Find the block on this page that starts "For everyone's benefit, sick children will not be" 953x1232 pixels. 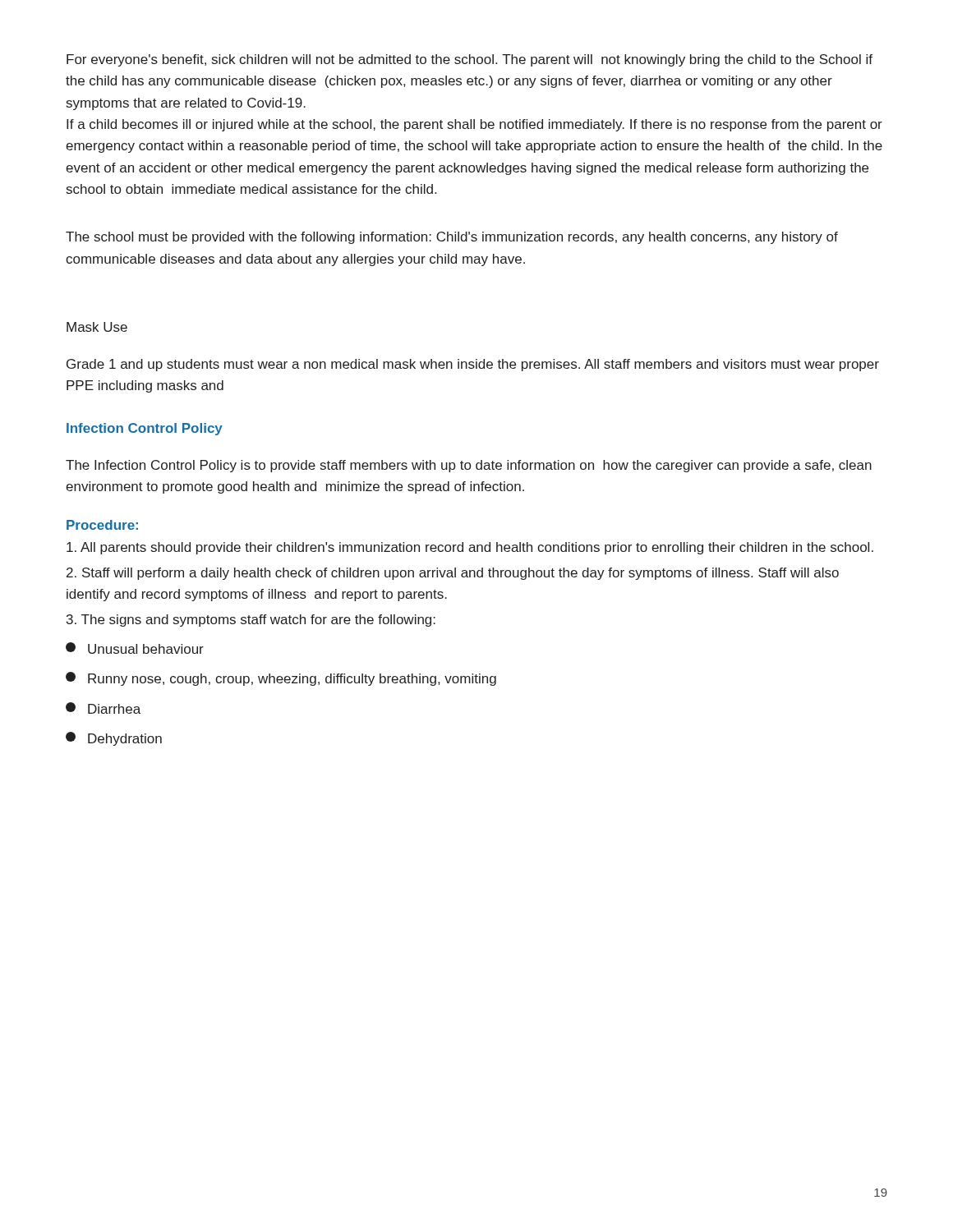[474, 124]
